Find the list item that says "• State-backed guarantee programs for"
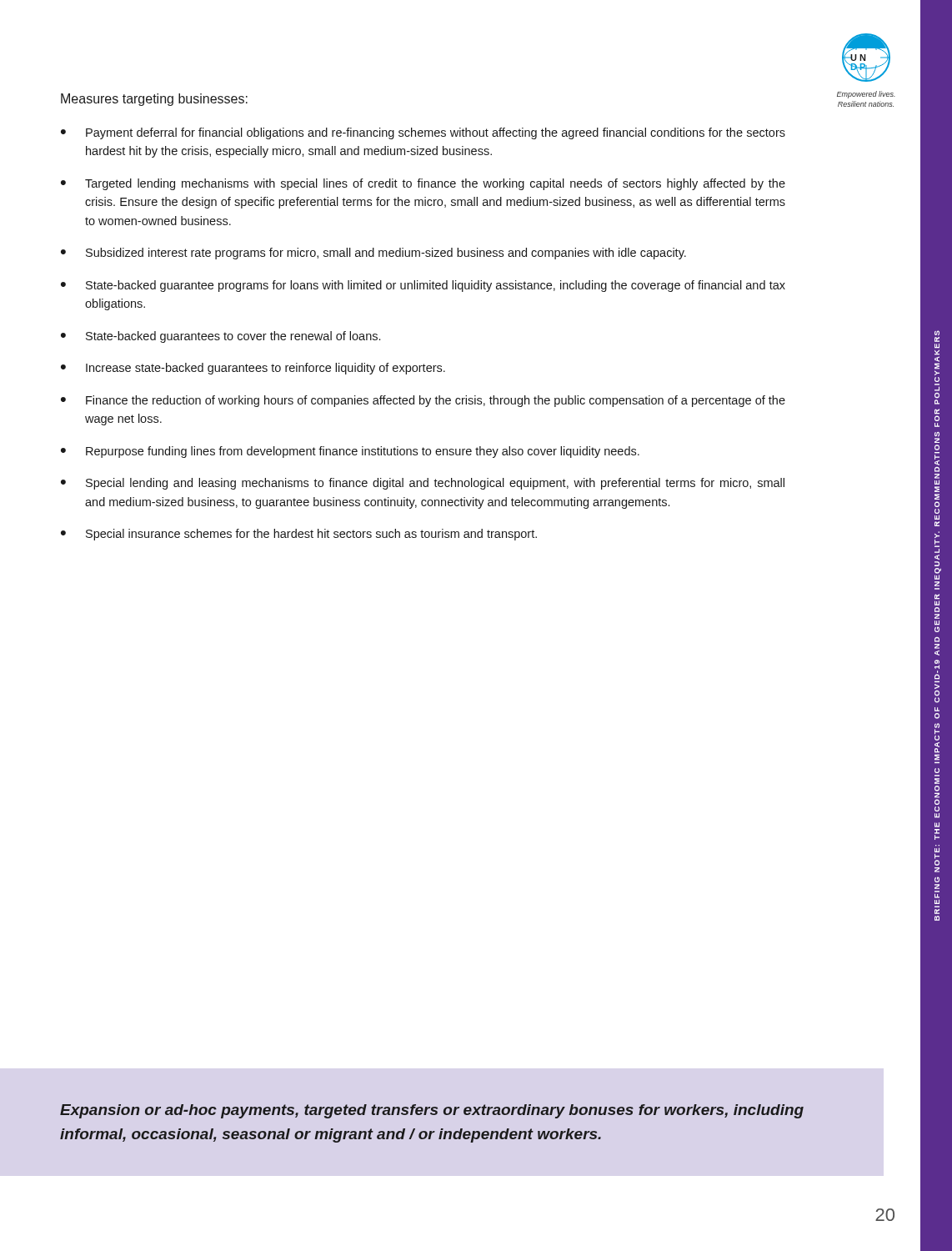952x1251 pixels. [423, 295]
